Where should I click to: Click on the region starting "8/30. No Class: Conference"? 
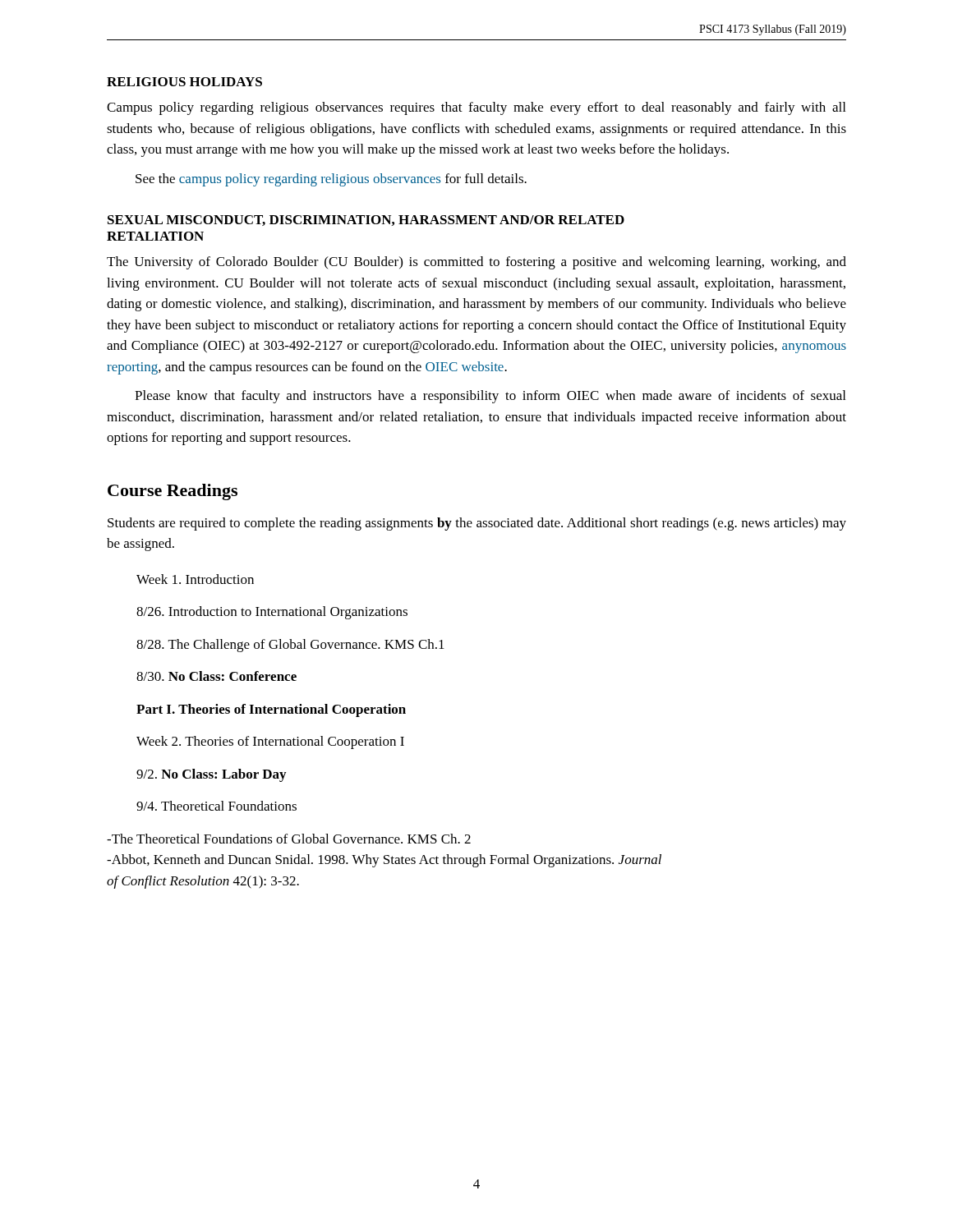[x=217, y=676]
